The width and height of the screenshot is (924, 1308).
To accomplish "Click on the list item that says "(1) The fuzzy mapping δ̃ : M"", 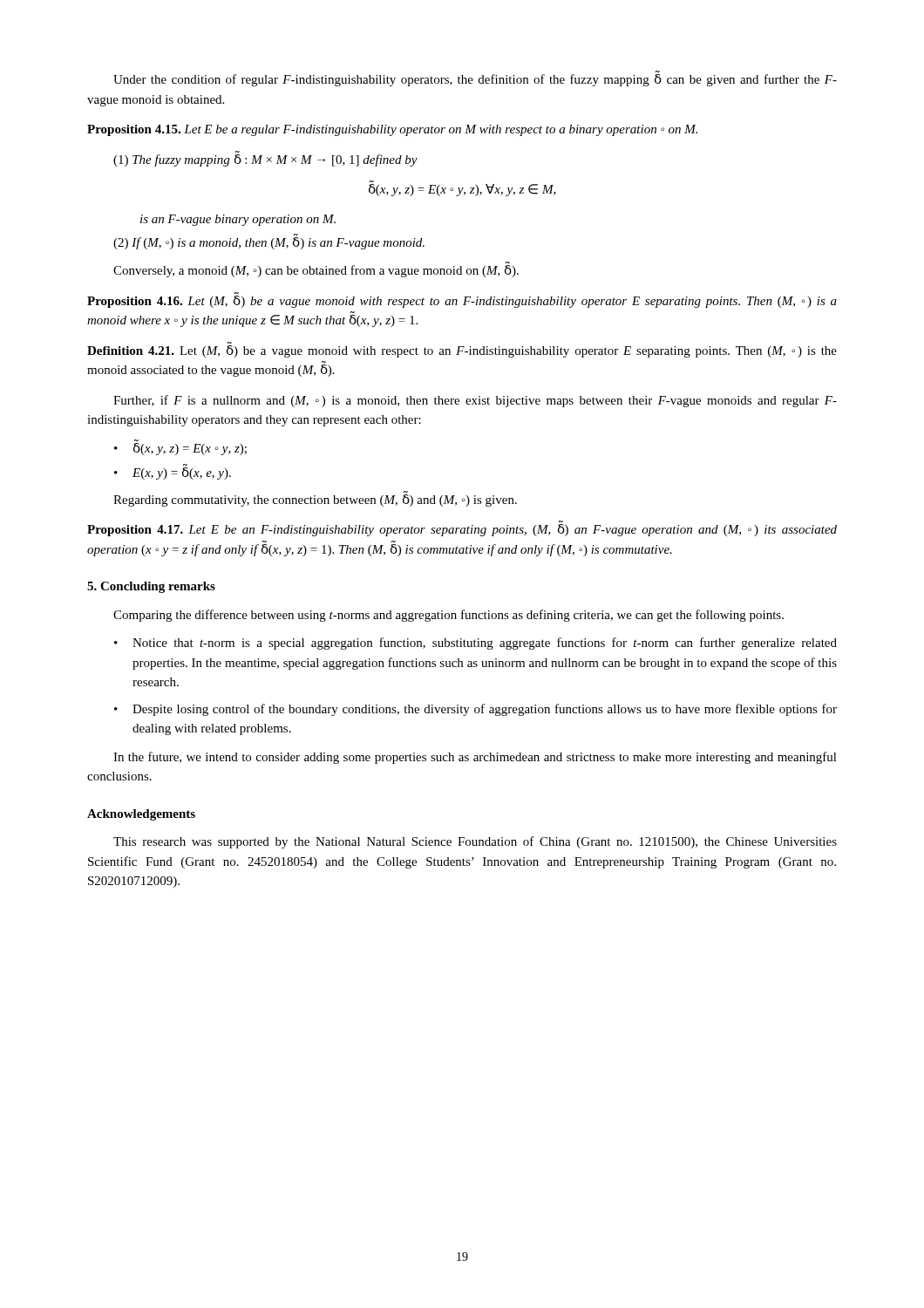I will (x=265, y=160).
